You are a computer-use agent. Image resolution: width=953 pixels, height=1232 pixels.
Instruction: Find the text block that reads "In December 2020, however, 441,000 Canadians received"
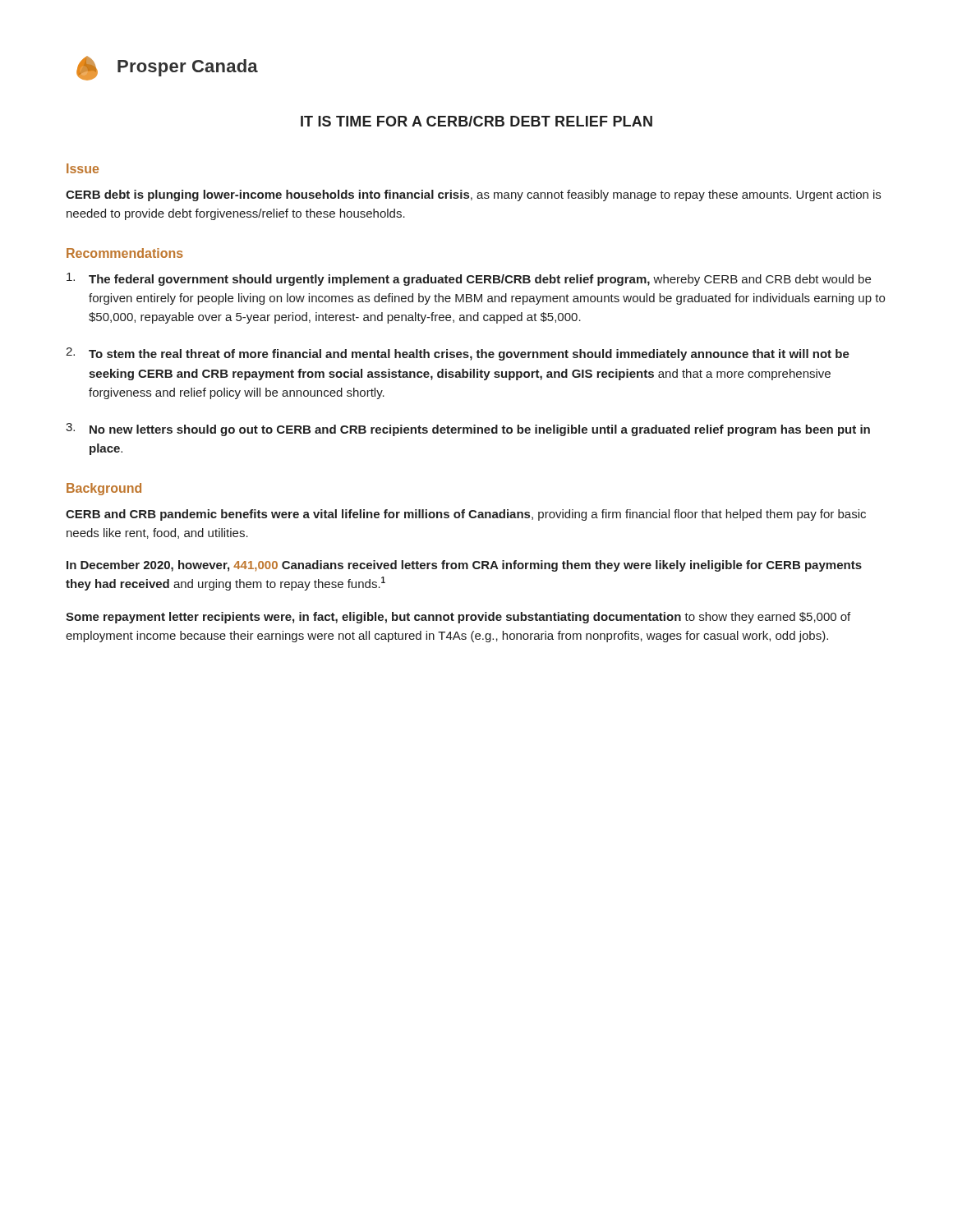(x=464, y=574)
